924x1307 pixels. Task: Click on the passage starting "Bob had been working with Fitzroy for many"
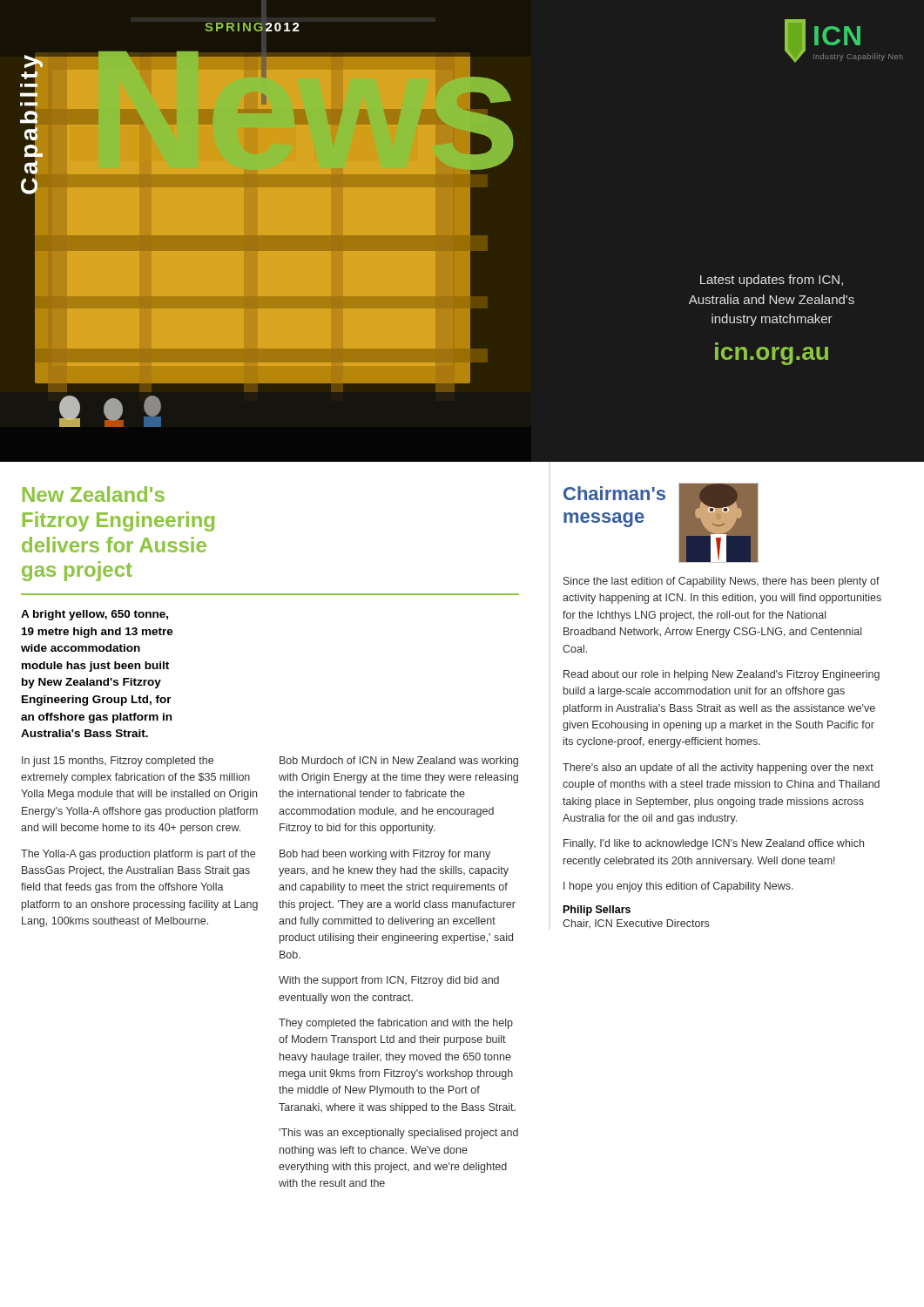(x=397, y=904)
